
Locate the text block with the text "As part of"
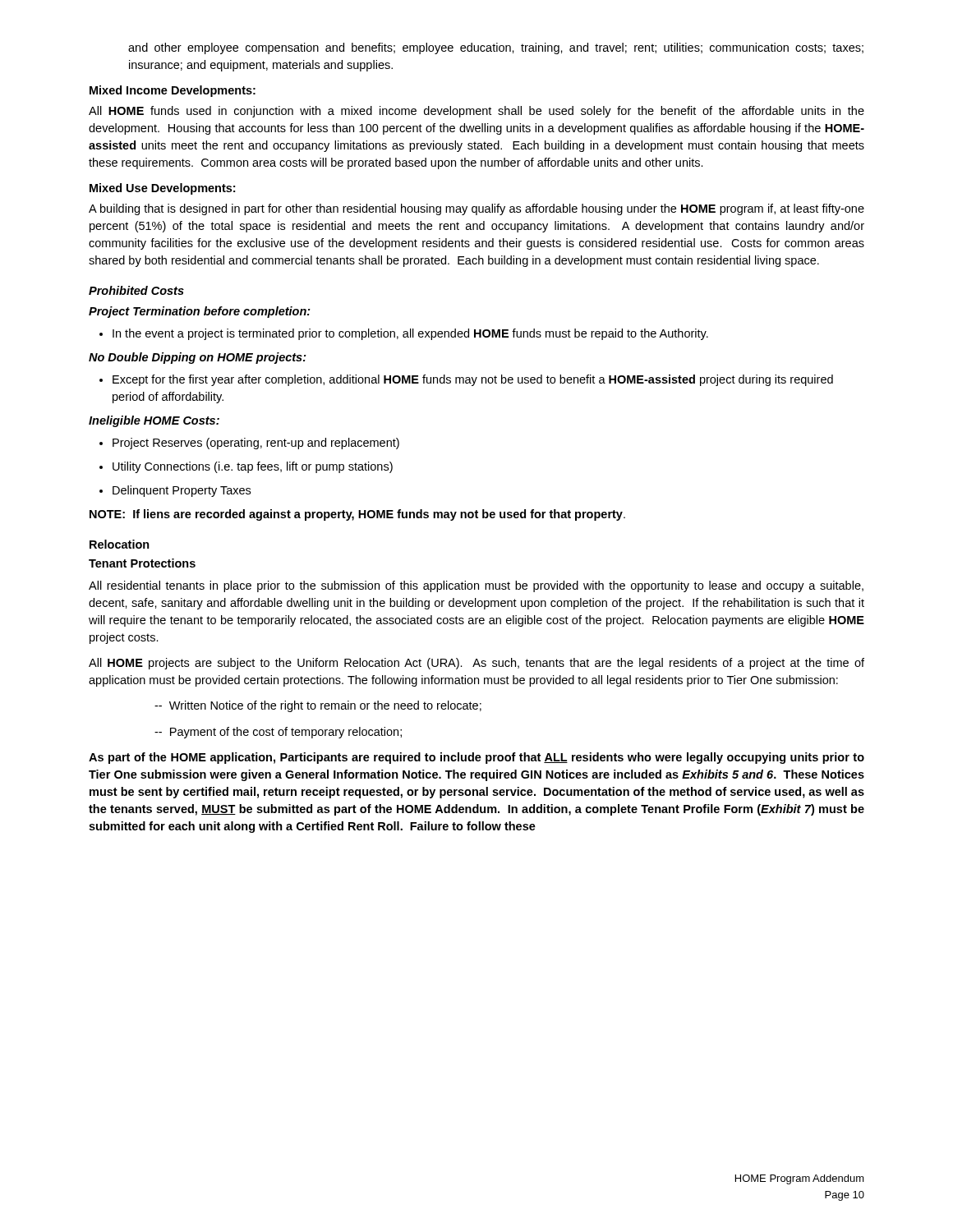pyautogui.click(x=476, y=792)
